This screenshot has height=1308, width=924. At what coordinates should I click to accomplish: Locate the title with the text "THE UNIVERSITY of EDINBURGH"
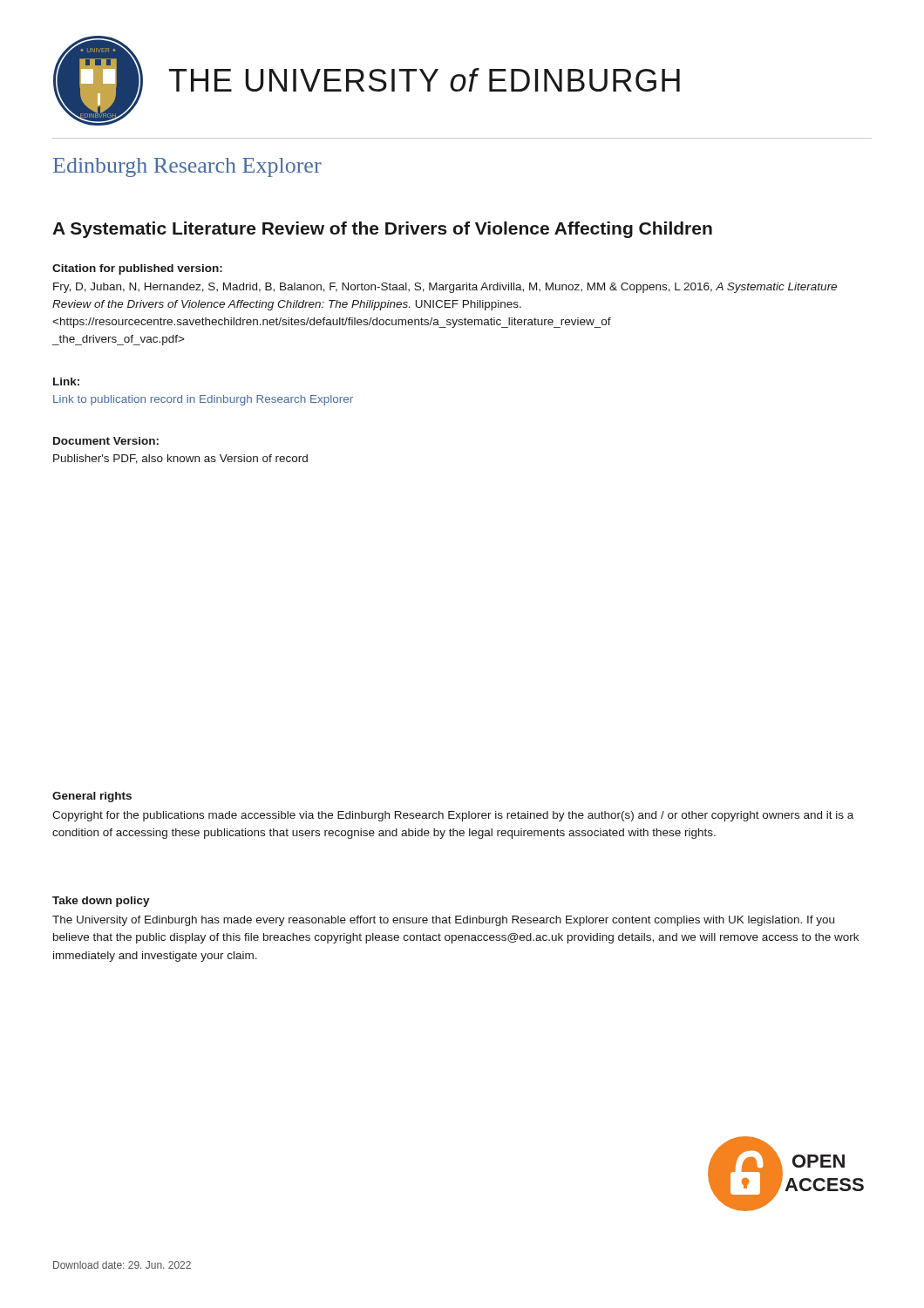[x=426, y=80]
